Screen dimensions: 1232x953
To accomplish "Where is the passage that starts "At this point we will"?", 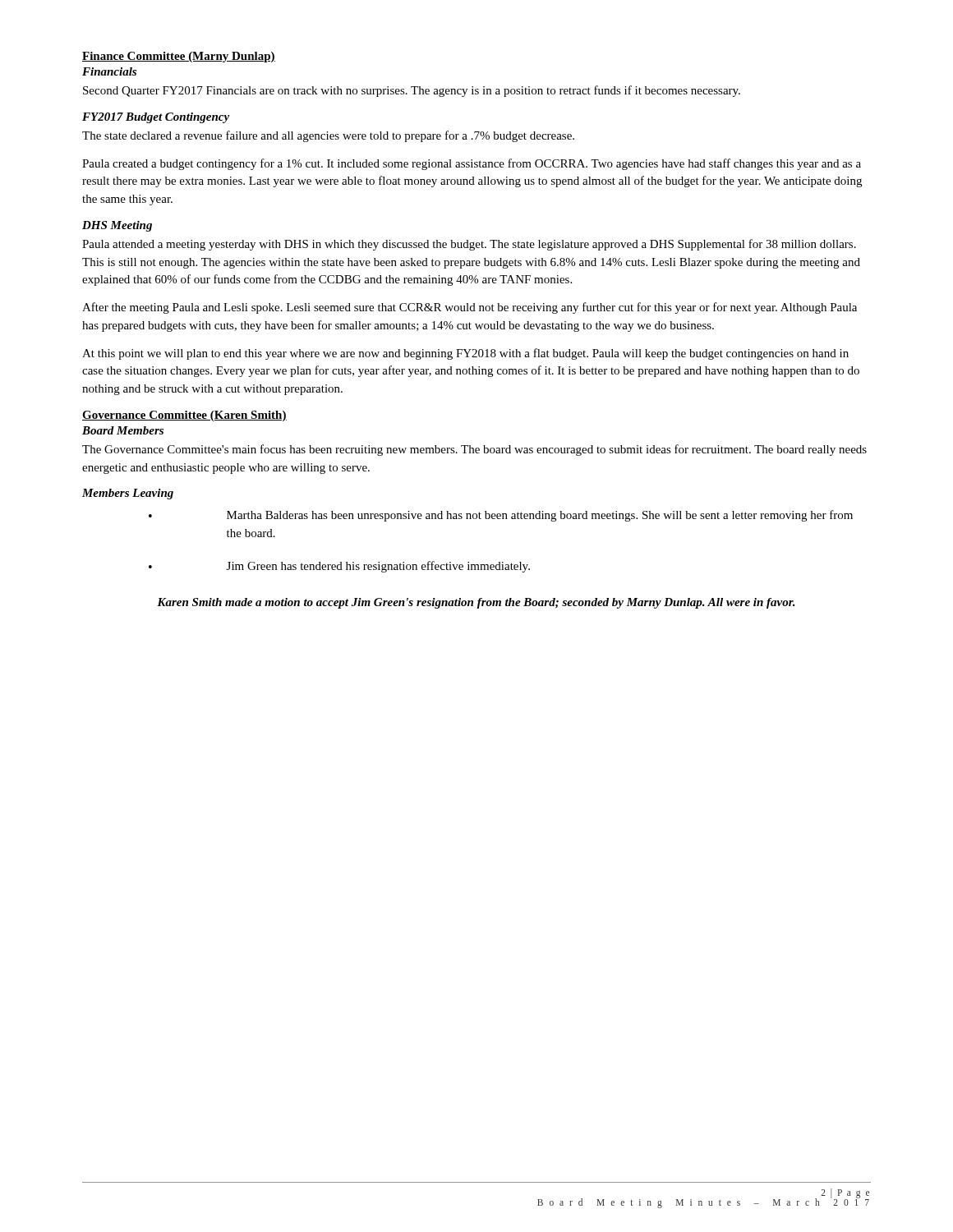I will [476, 371].
